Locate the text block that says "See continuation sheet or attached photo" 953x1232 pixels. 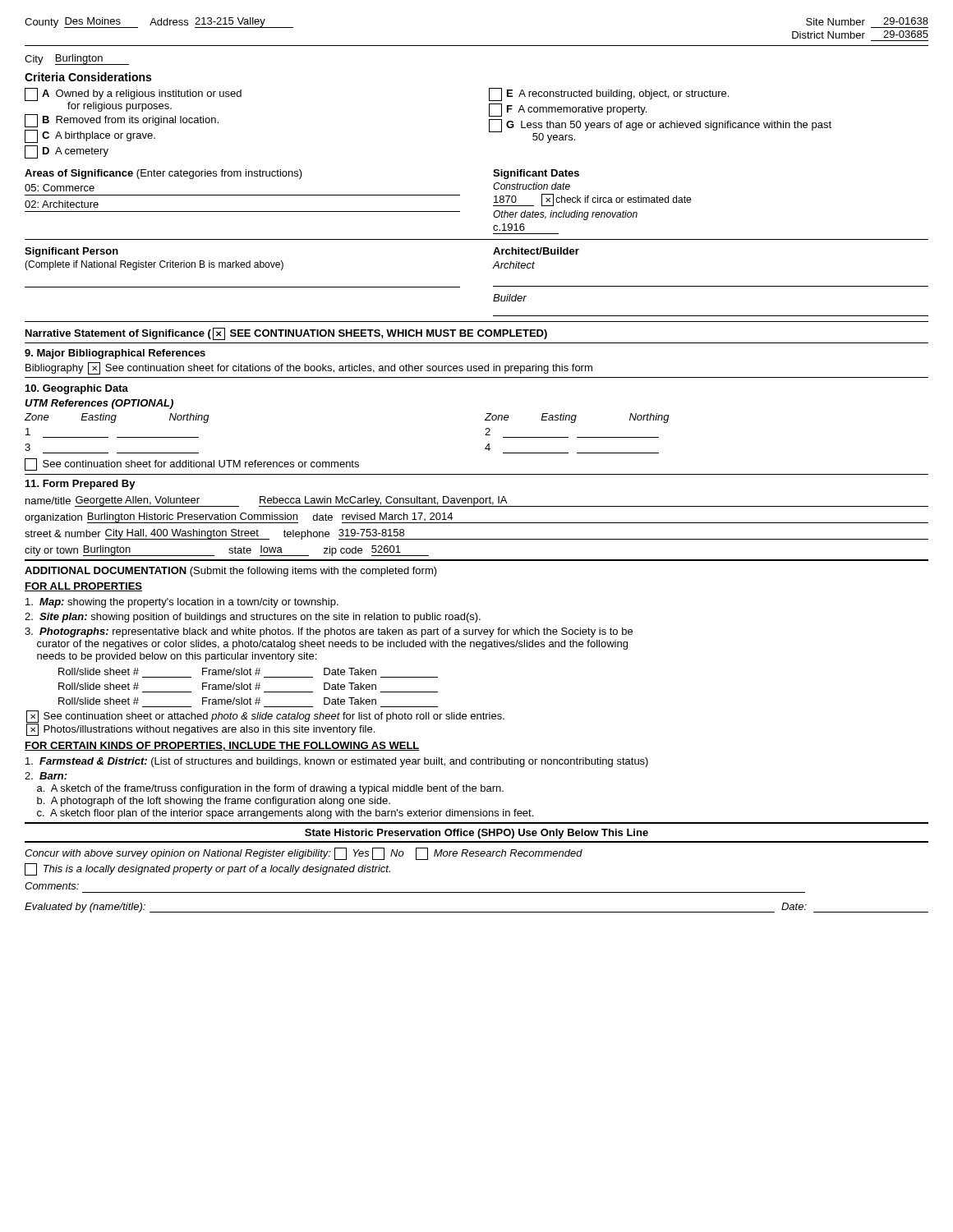tap(476, 723)
